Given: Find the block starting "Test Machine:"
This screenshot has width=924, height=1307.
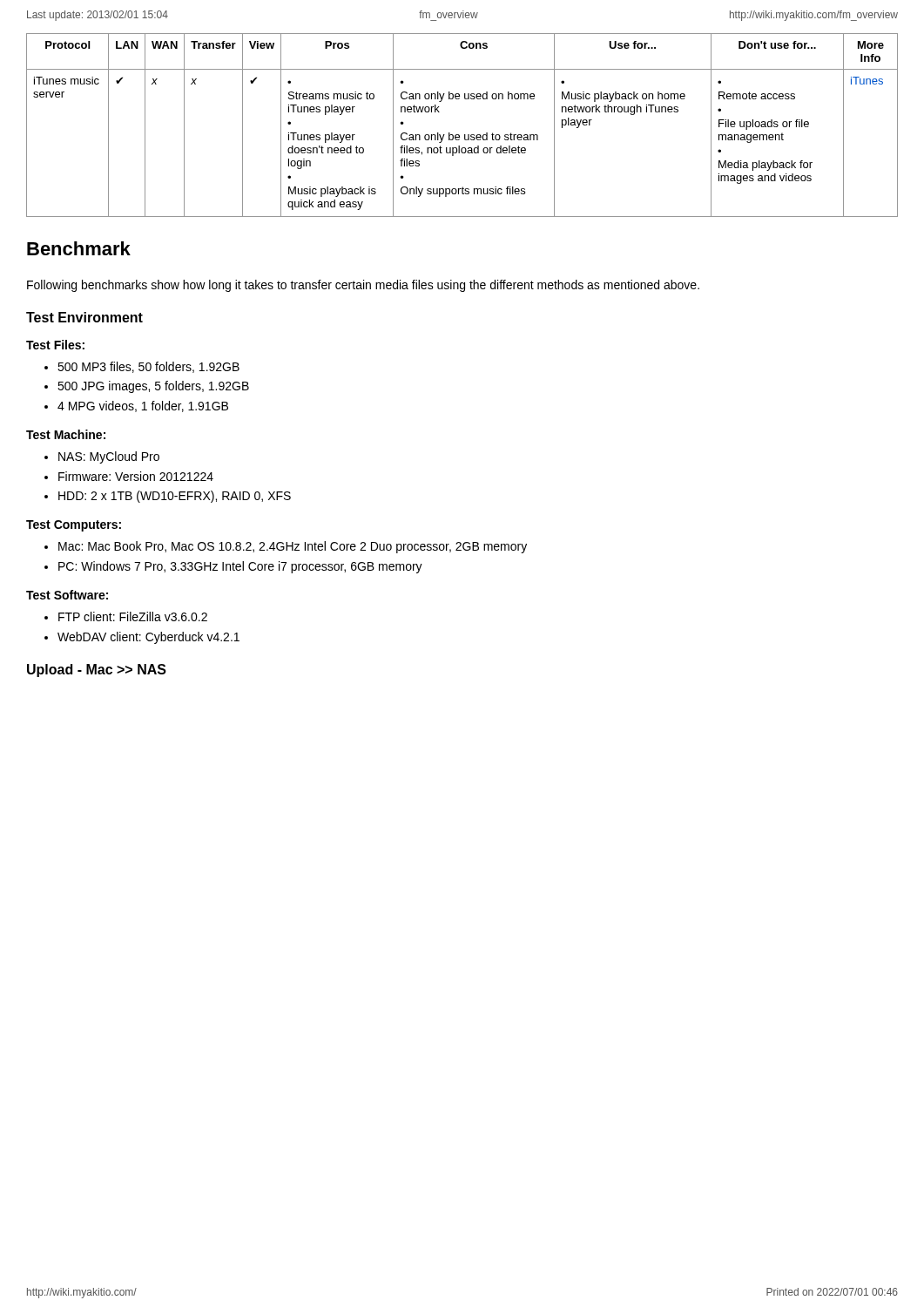Looking at the screenshot, I should (66, 435).
